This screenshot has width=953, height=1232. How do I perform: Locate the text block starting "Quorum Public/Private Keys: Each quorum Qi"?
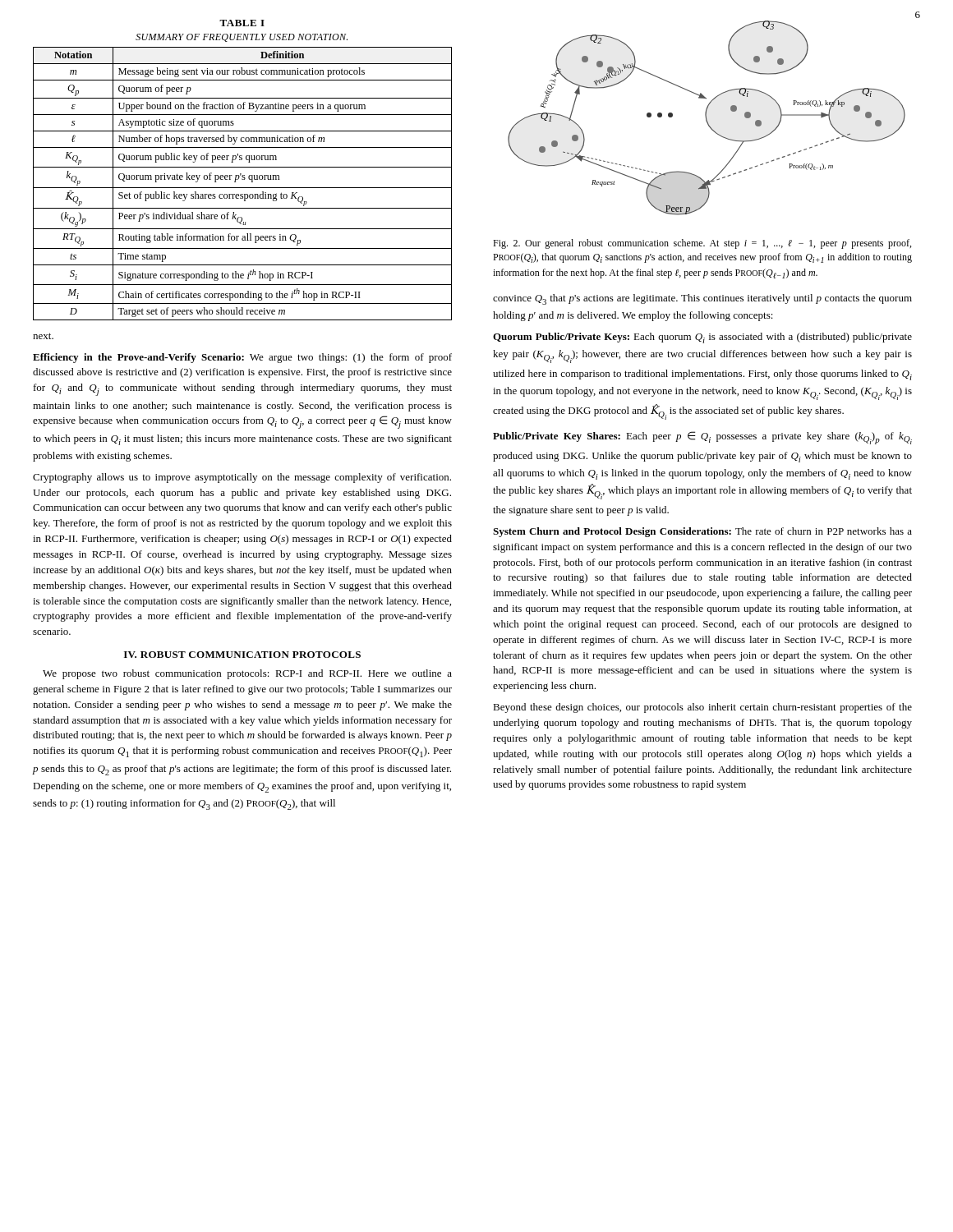point(702,376)
